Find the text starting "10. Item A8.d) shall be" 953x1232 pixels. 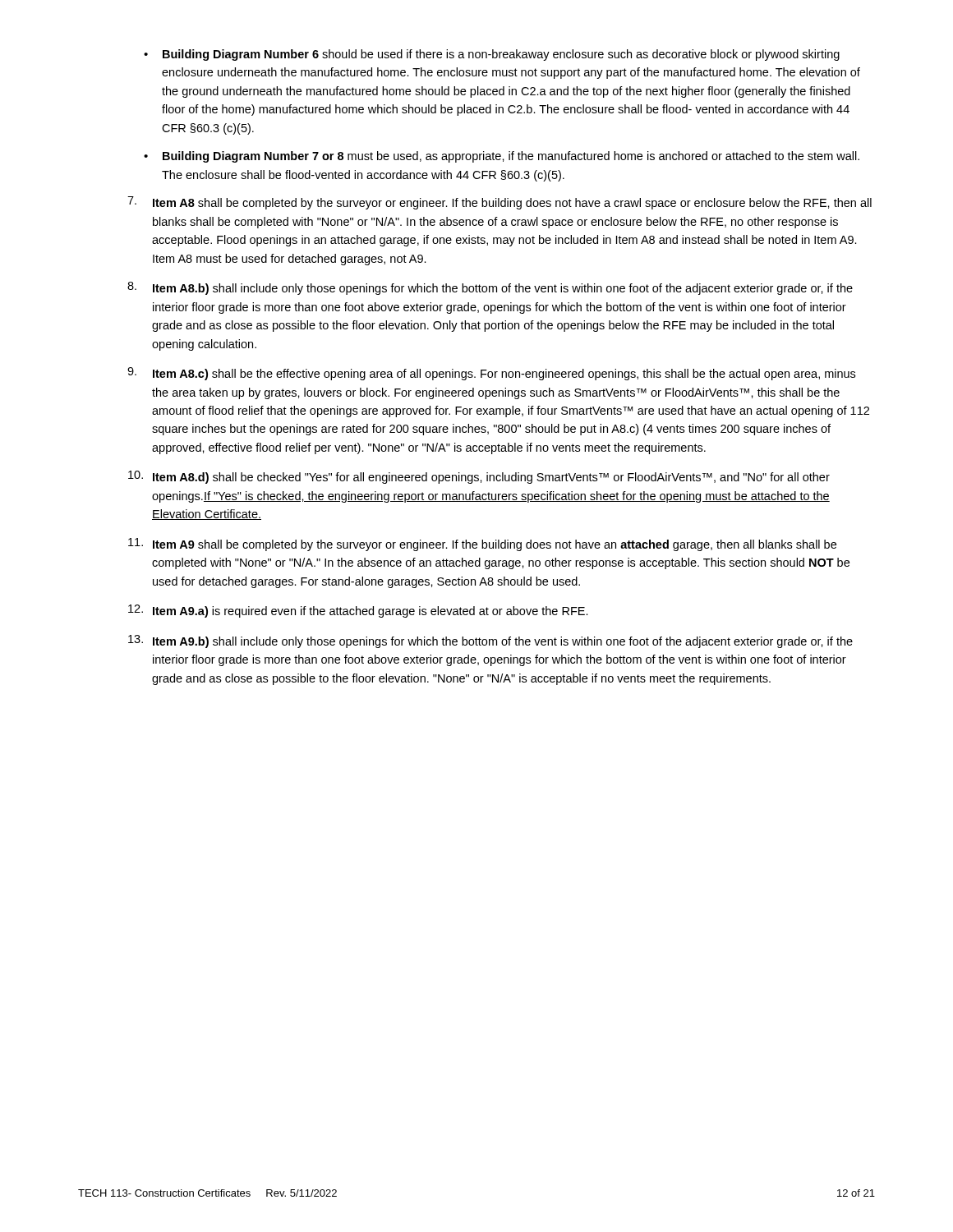(x=501, y=496)
